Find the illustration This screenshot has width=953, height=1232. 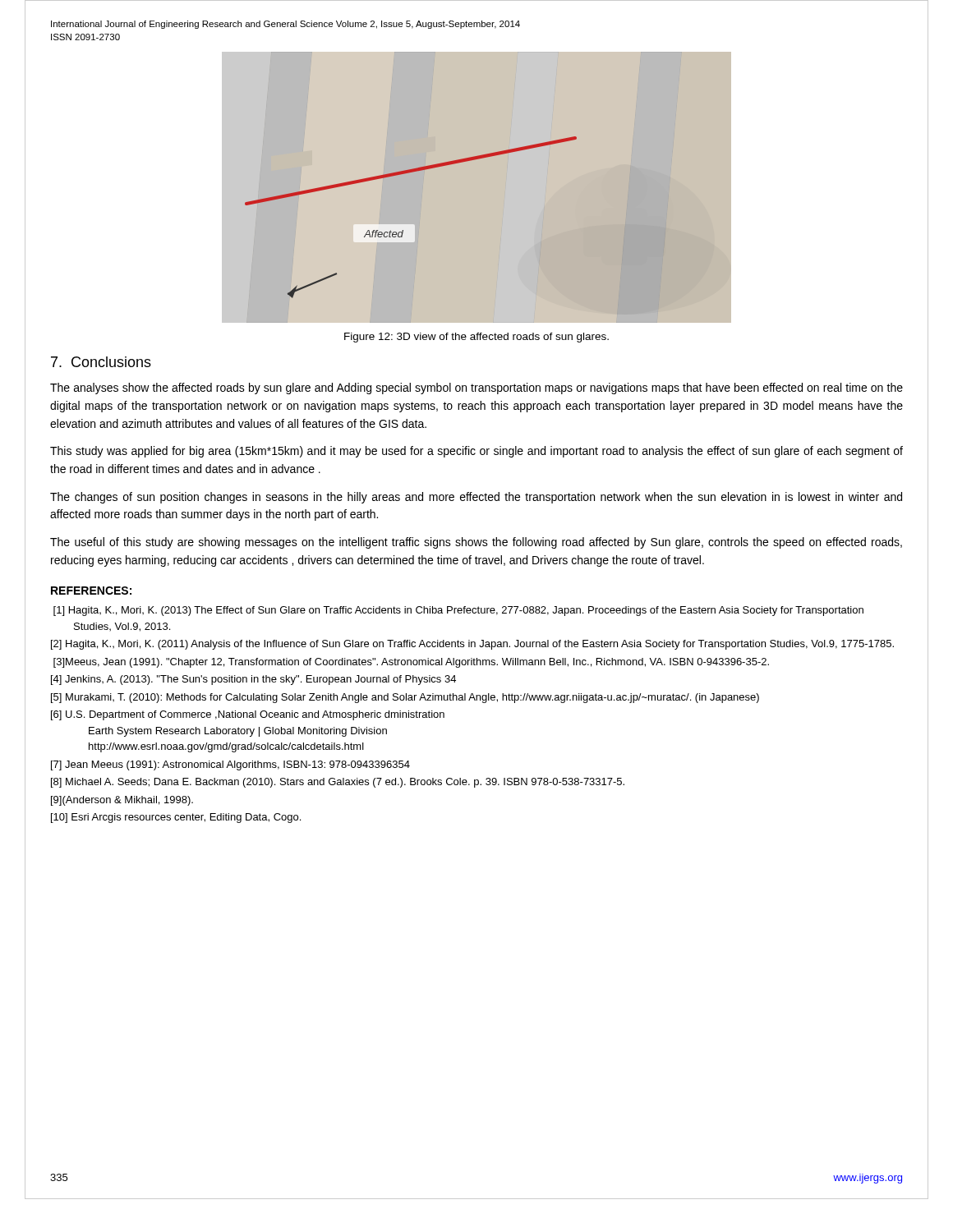(x=476, y=189)
